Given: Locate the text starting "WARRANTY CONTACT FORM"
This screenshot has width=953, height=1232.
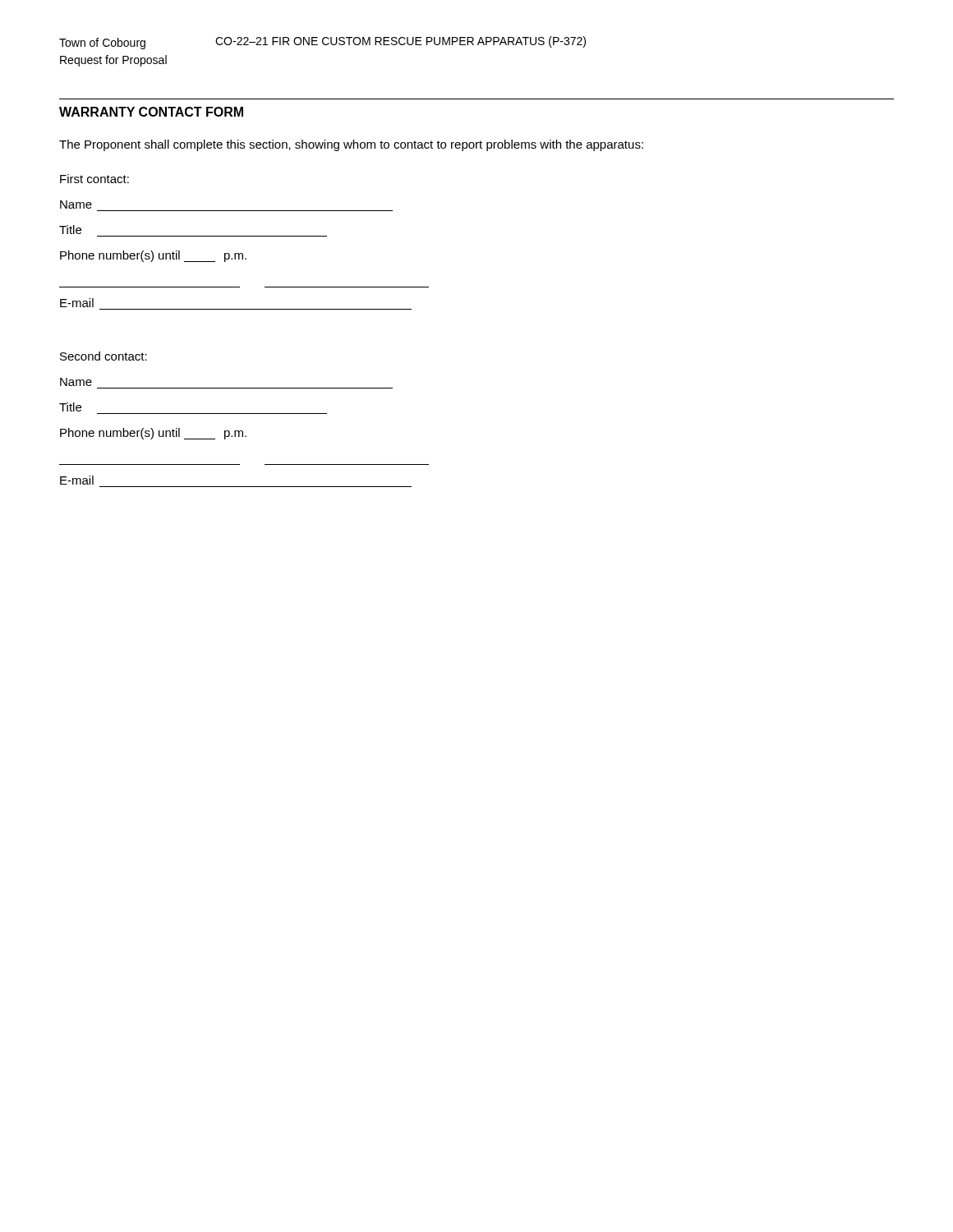Looking at the screenshot, I should 152,112.
